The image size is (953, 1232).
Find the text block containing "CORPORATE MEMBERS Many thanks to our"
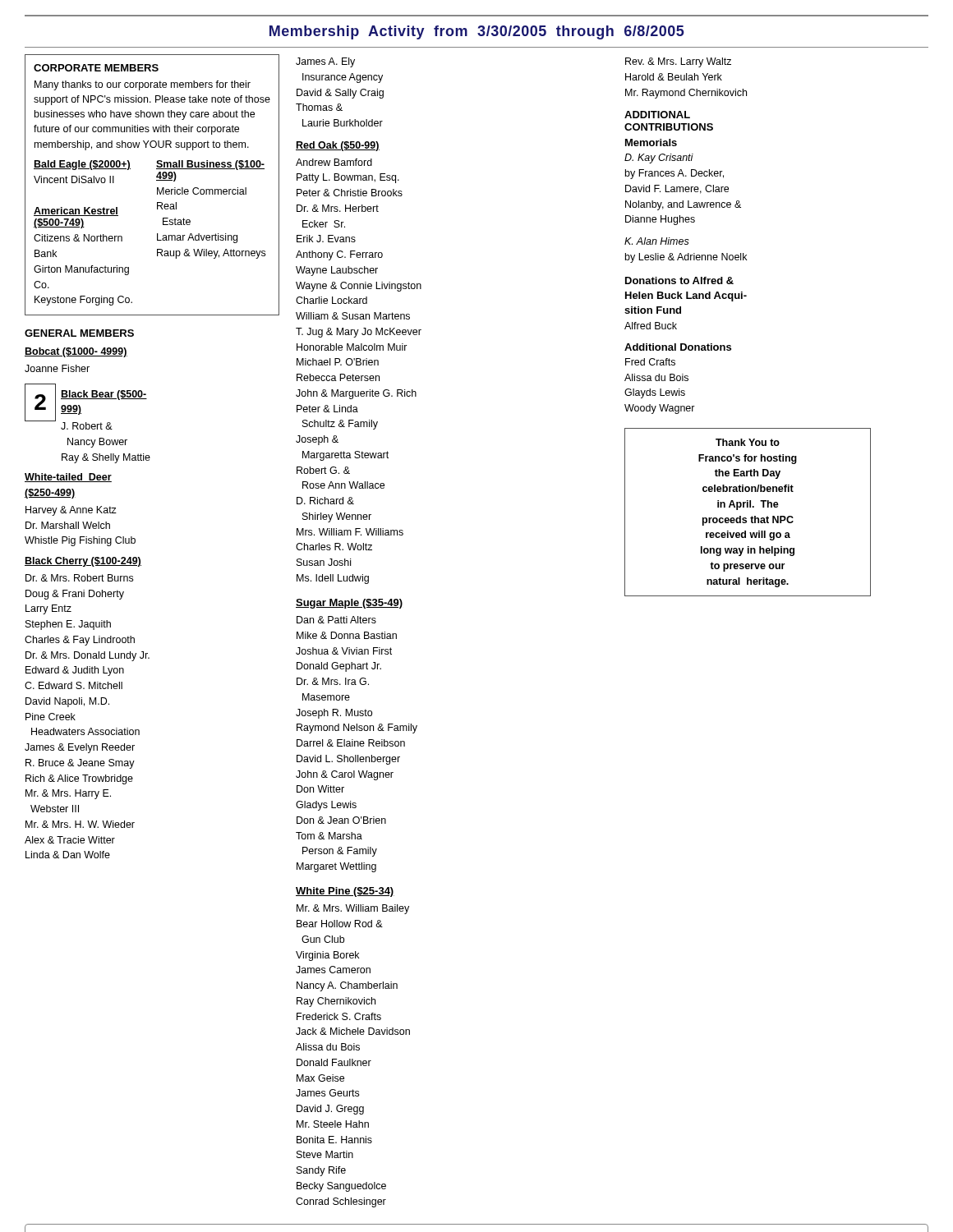point(152,185)
